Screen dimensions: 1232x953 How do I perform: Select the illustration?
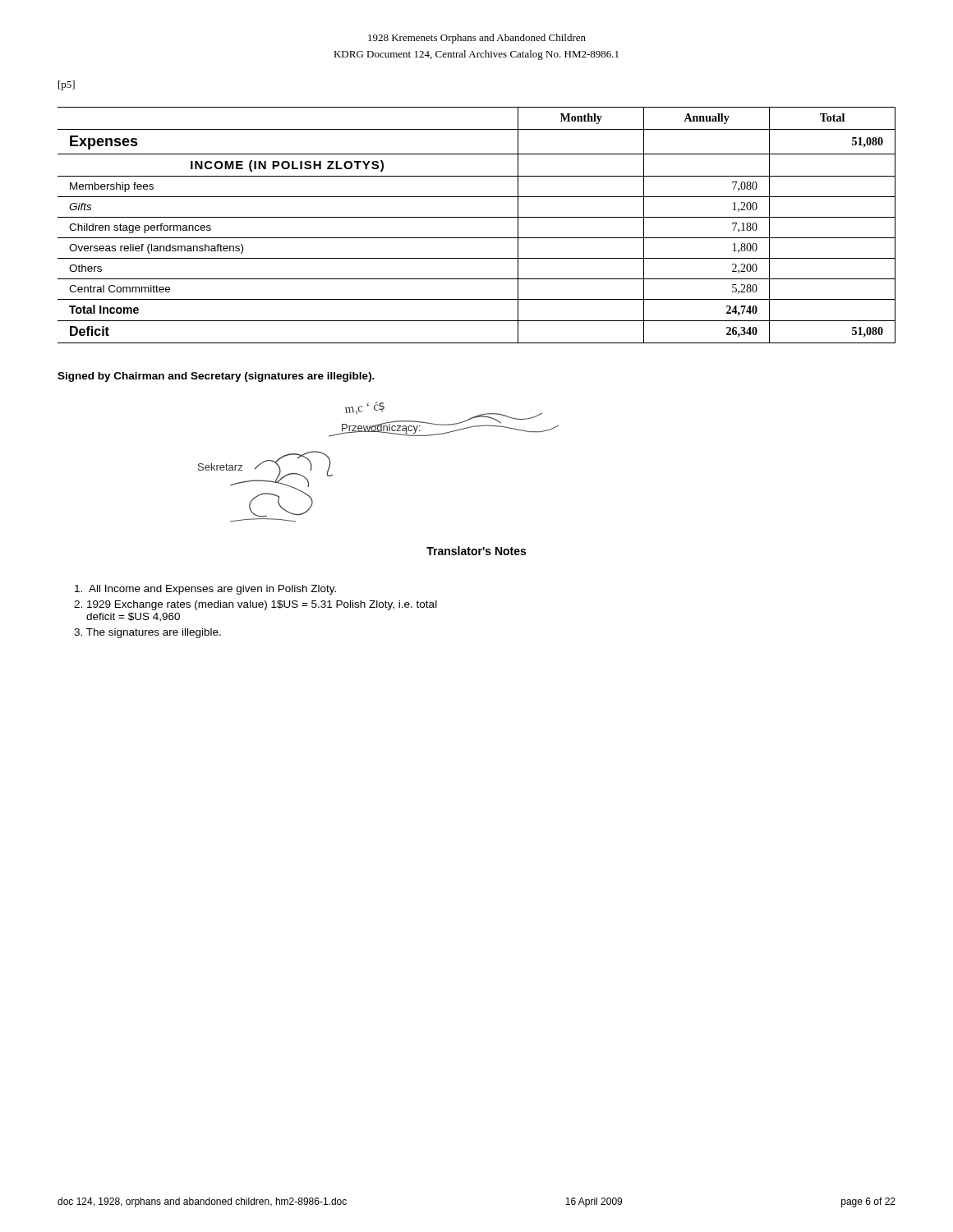tap(386, 458)
